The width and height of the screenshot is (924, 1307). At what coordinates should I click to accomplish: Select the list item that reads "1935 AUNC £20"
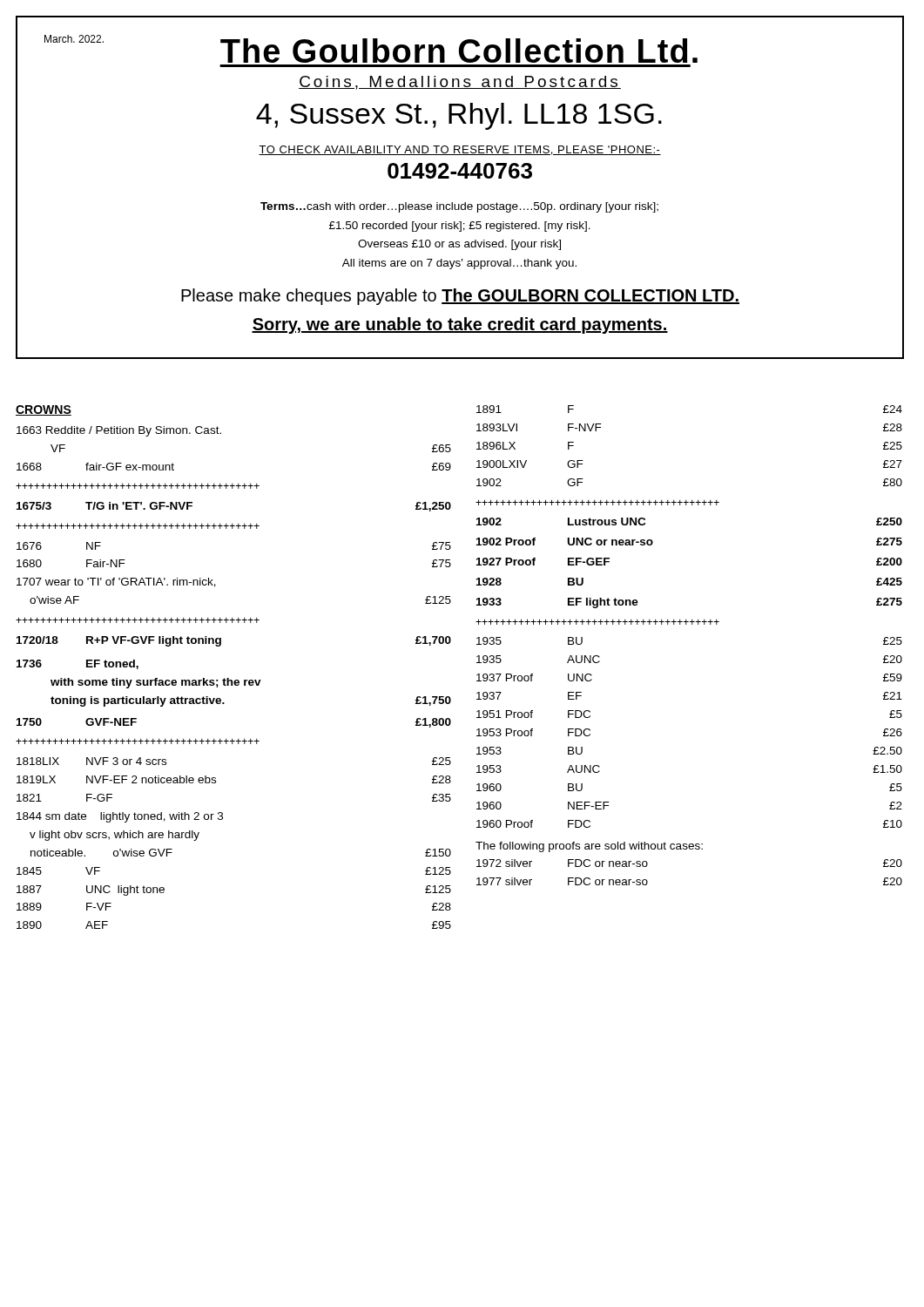point(488,659)
